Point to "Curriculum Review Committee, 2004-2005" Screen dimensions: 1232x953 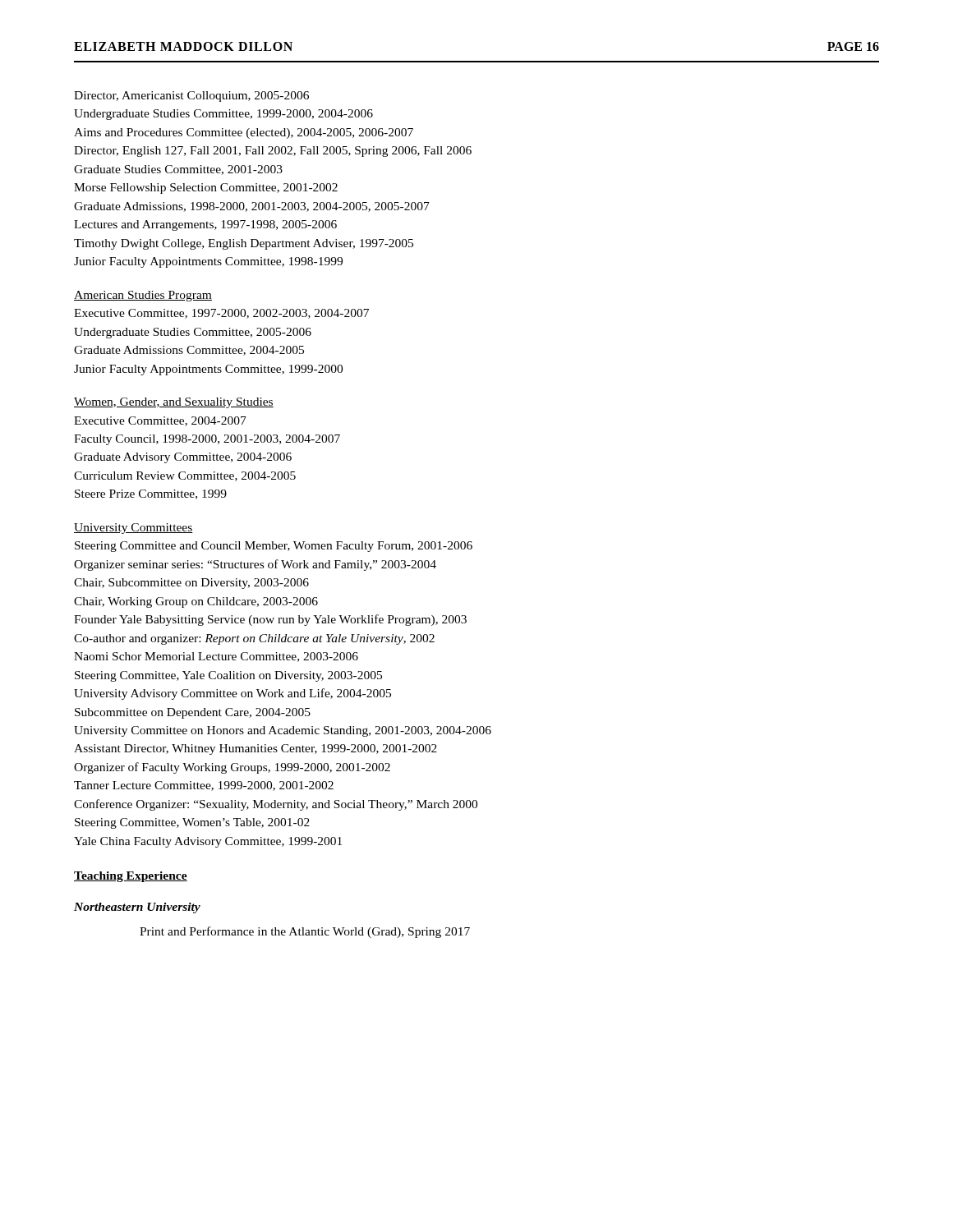point(185,475)
